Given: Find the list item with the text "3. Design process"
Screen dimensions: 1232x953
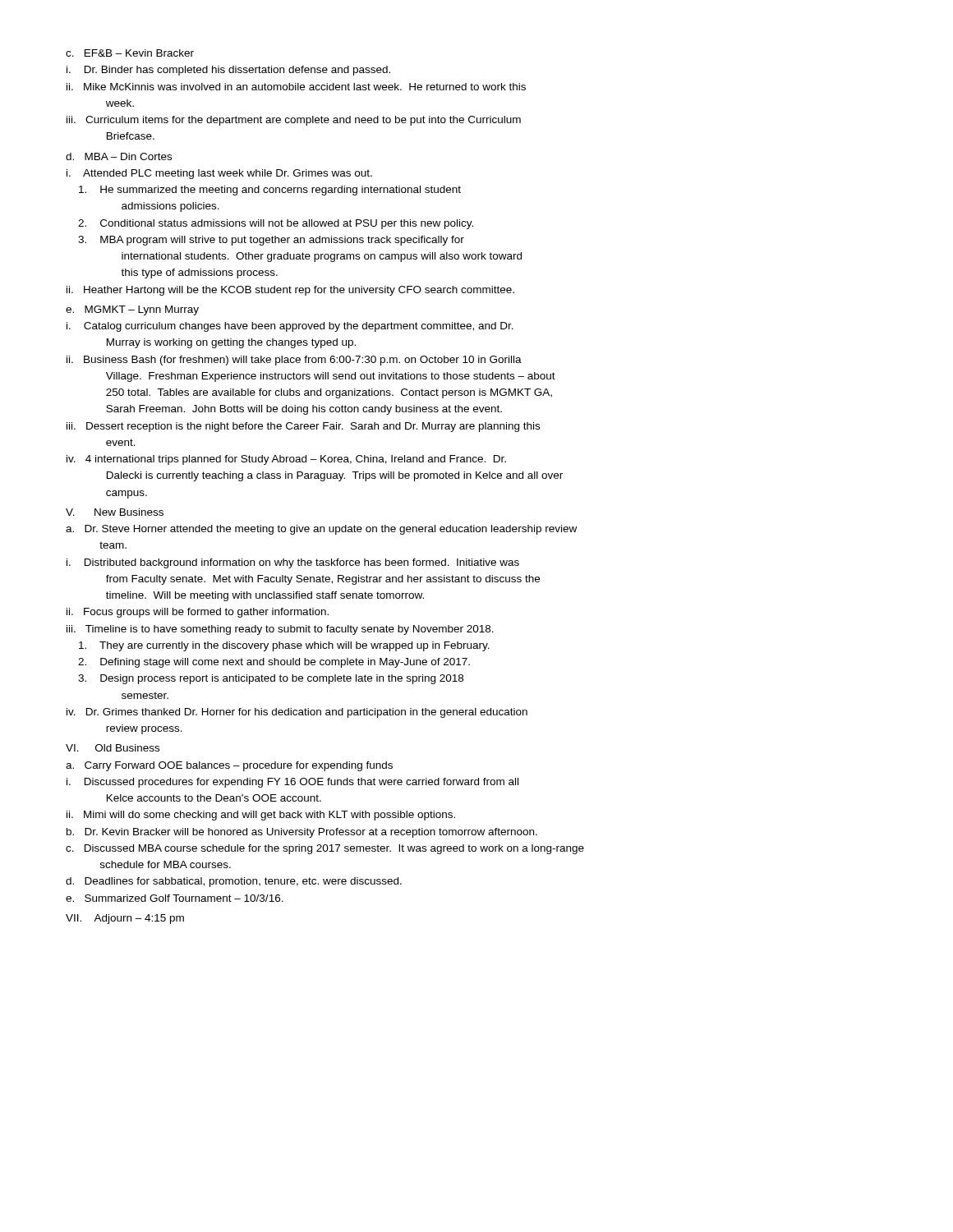Looking at the screenshot, I should click(265, 687).
